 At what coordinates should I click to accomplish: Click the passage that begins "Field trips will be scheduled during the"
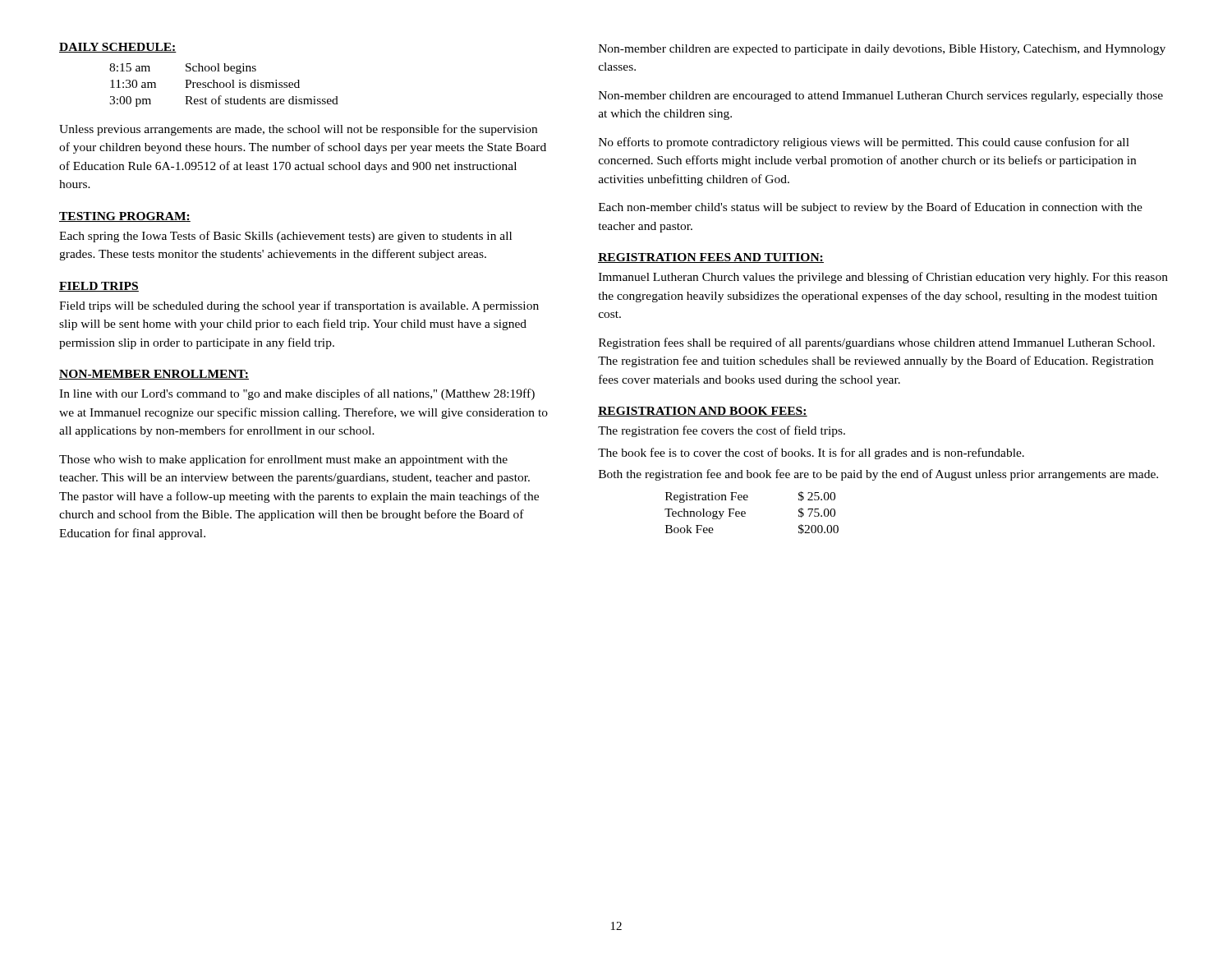pos(304,324)
